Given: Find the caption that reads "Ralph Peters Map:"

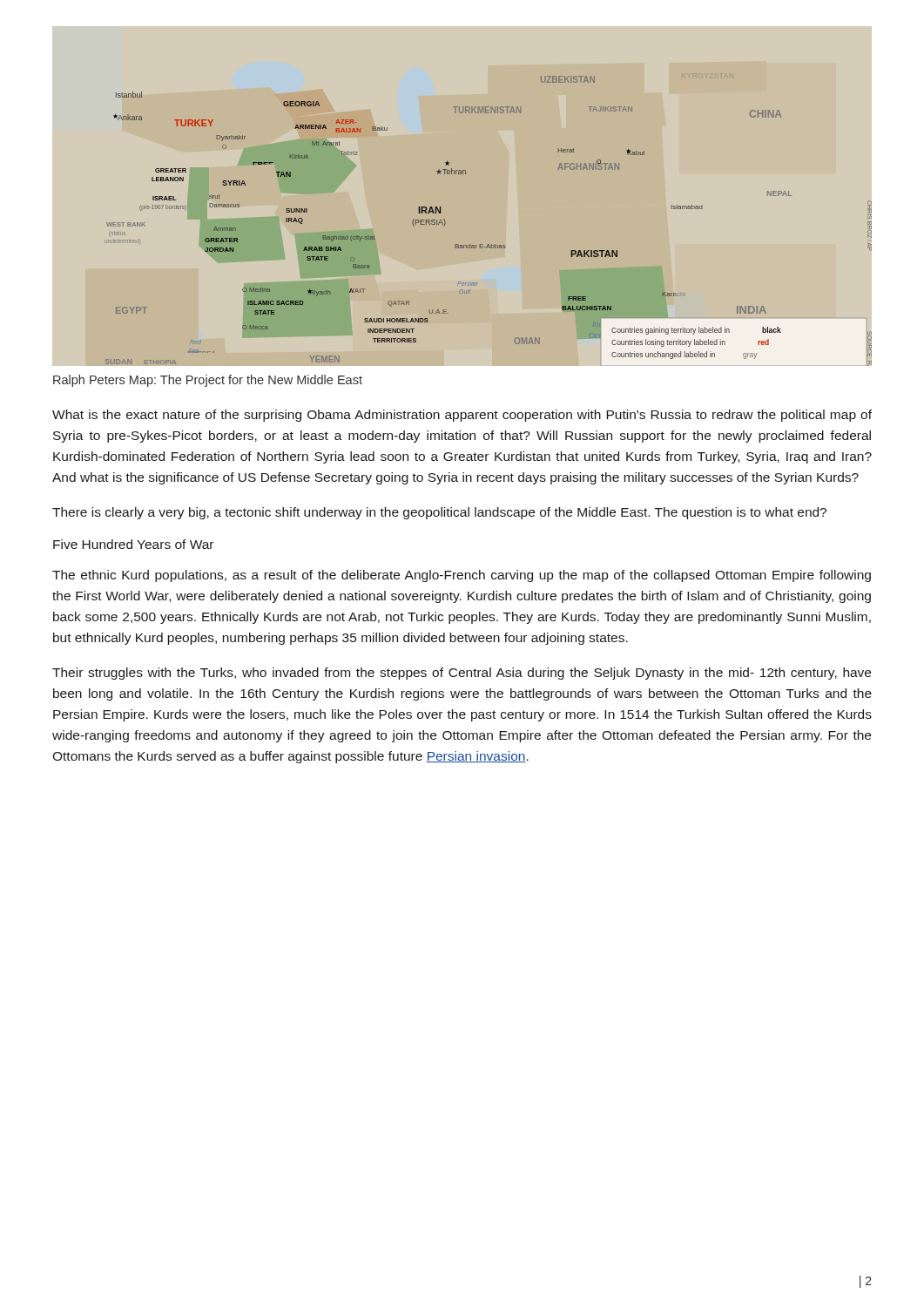Looking at the screenshot, I should coord(207,380).
